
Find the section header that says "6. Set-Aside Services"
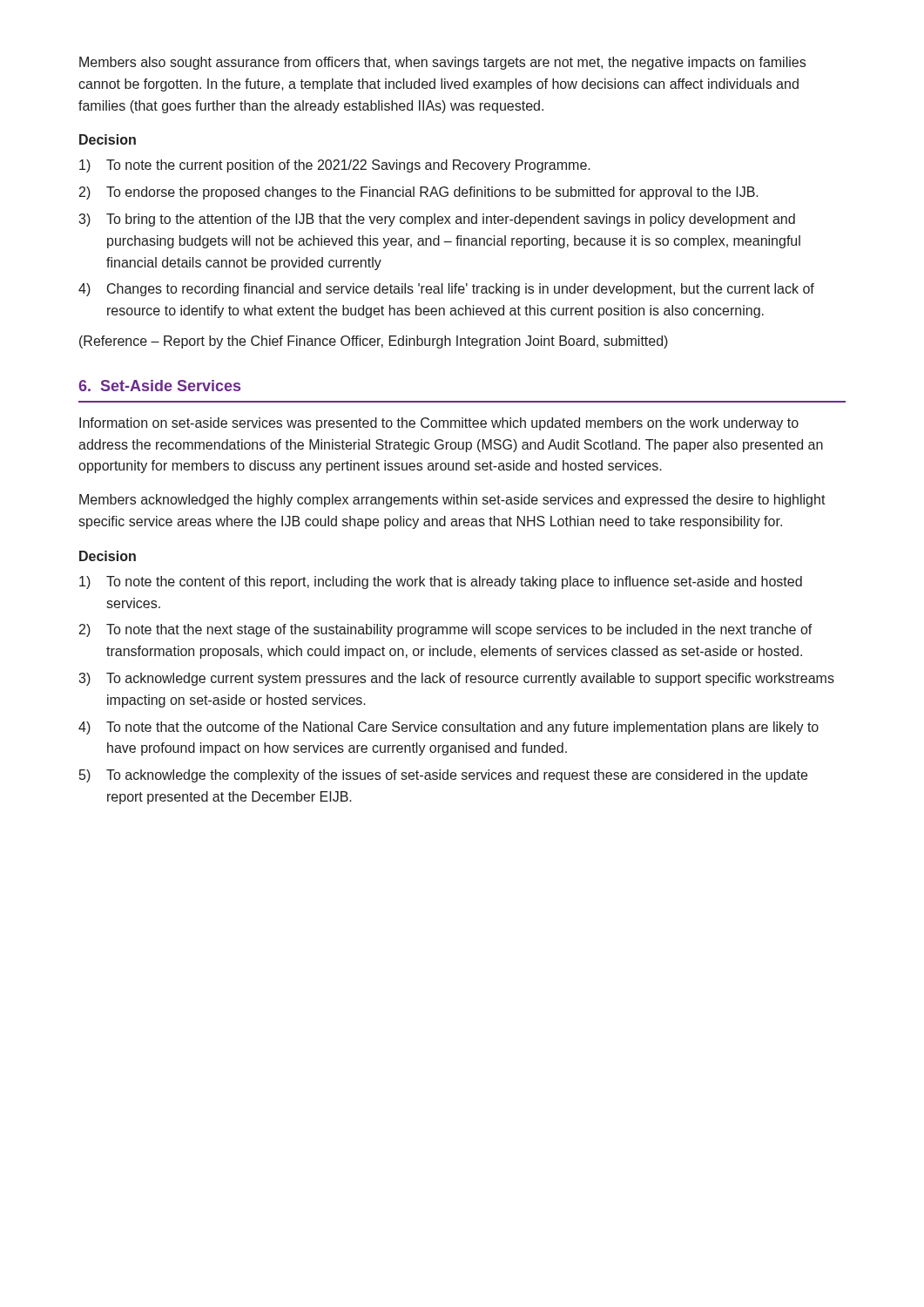click(160, 386)
